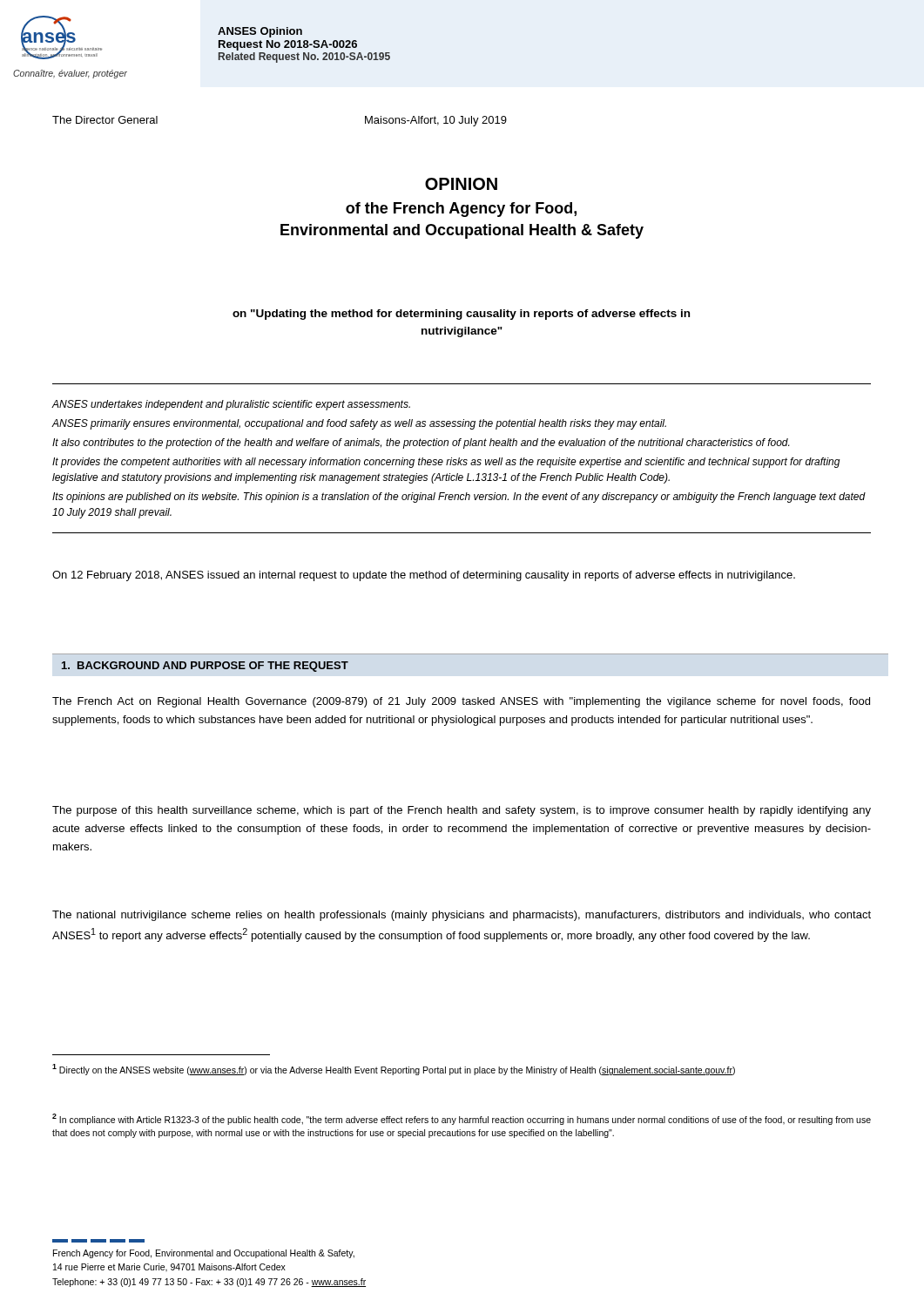924x1307 pixels.
Task: Point to the element starting "on "Updating the"
Action: pyautogui.click(x=462, y=322)
